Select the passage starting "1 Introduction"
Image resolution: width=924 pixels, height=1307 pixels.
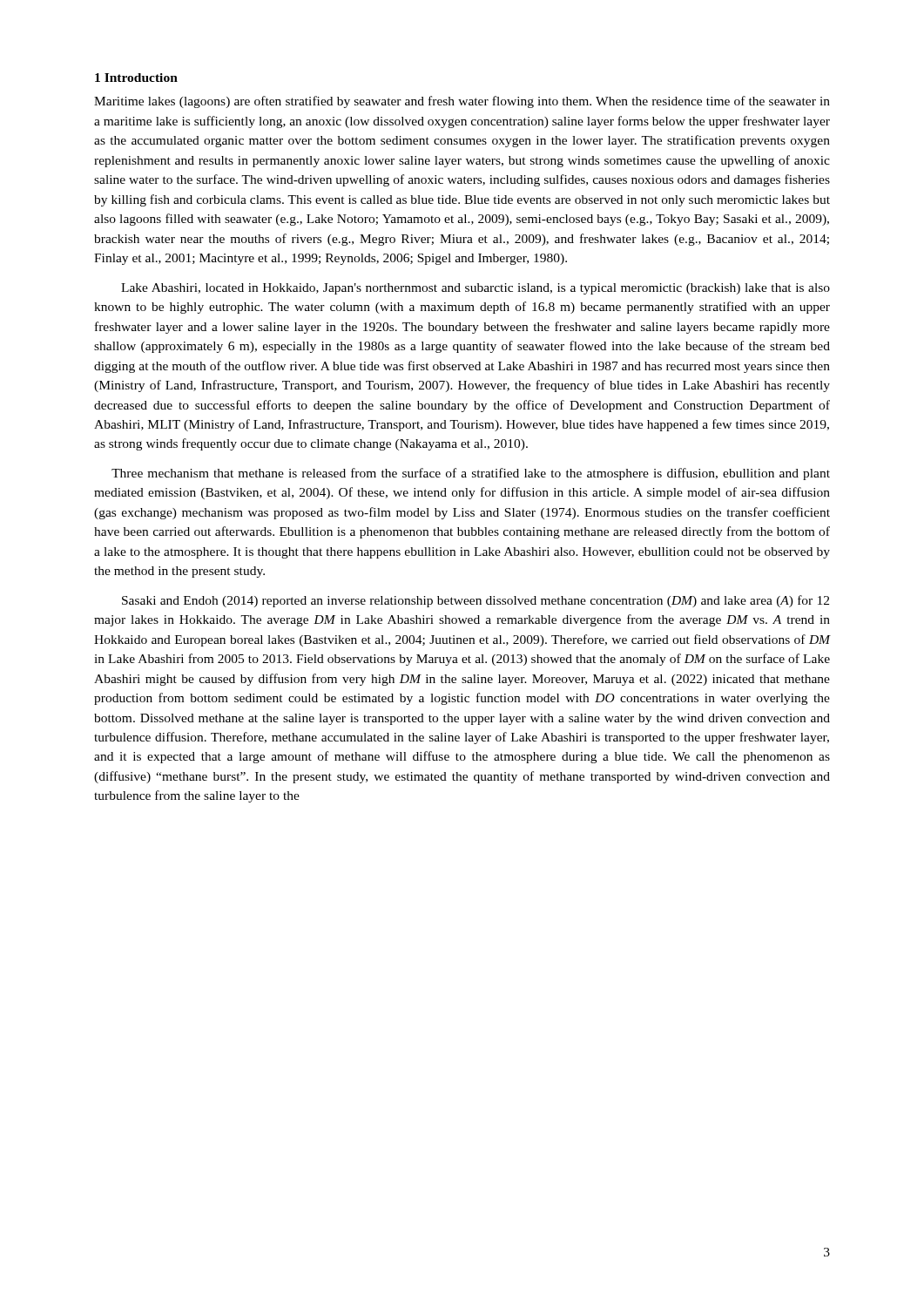136,77
